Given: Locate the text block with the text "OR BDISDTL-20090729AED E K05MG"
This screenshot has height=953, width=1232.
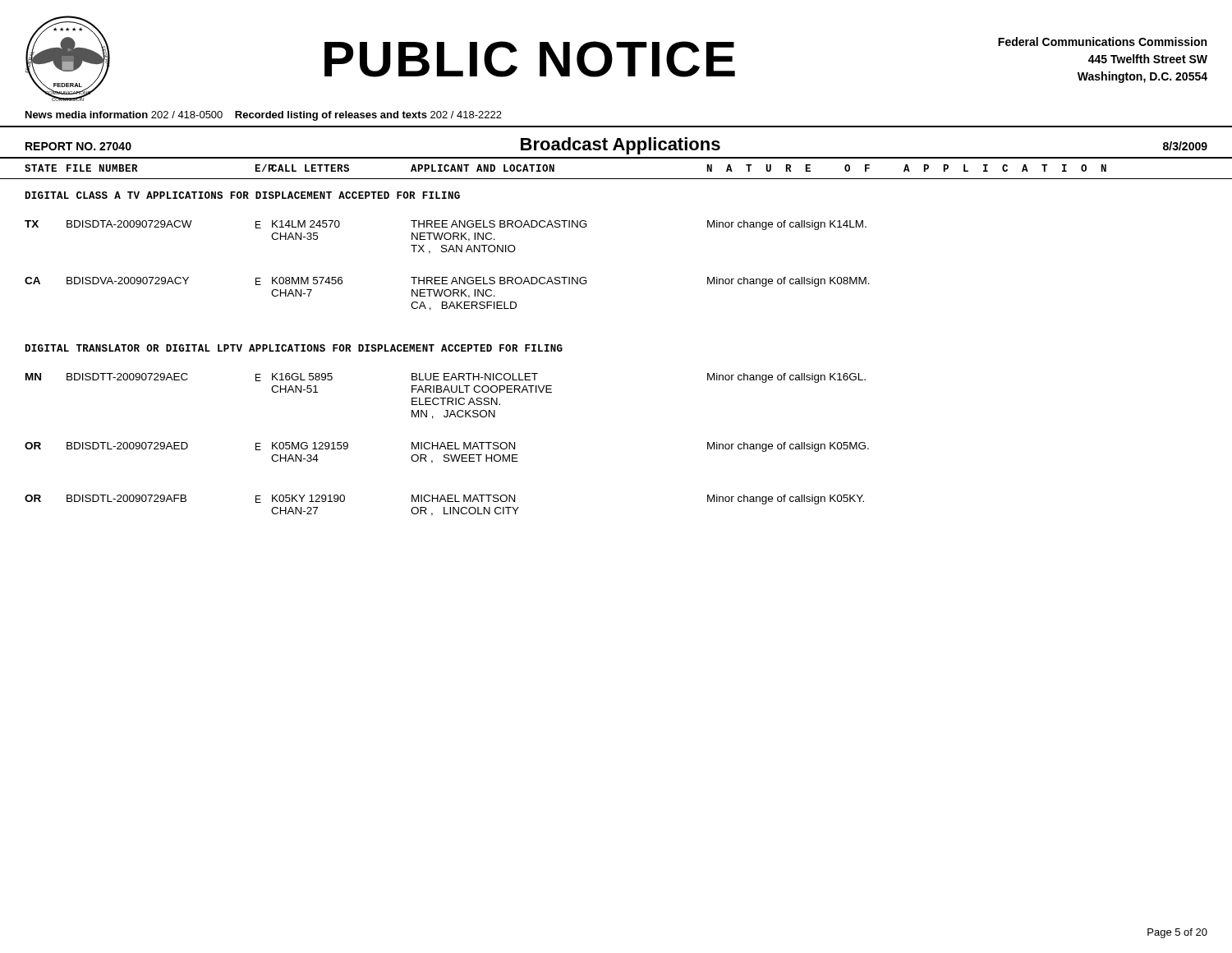Looking at the screenshot, I should point(447,447).
